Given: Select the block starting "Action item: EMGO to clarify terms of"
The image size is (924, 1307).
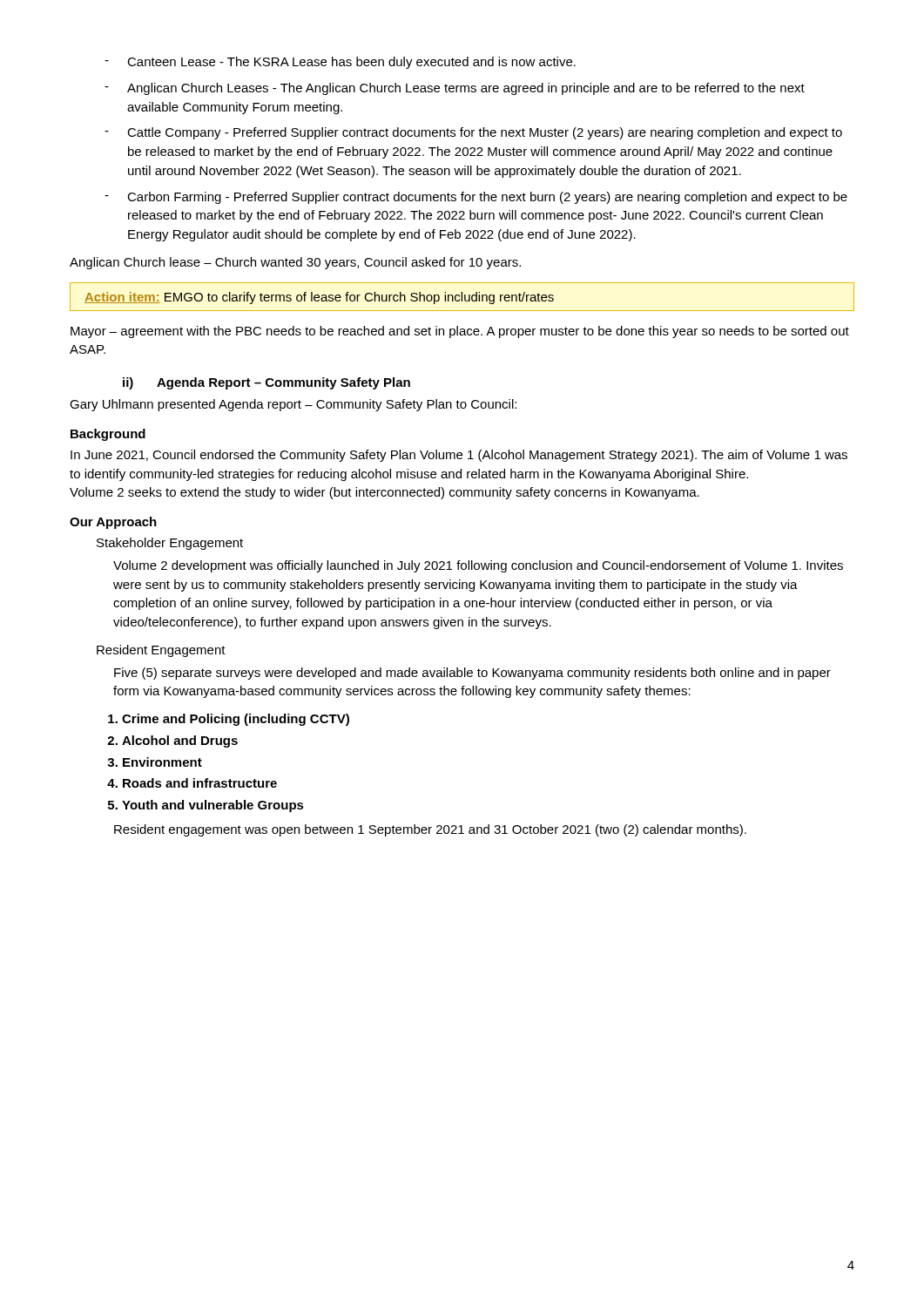Looking at the screenshot, I should click(319, 296).
